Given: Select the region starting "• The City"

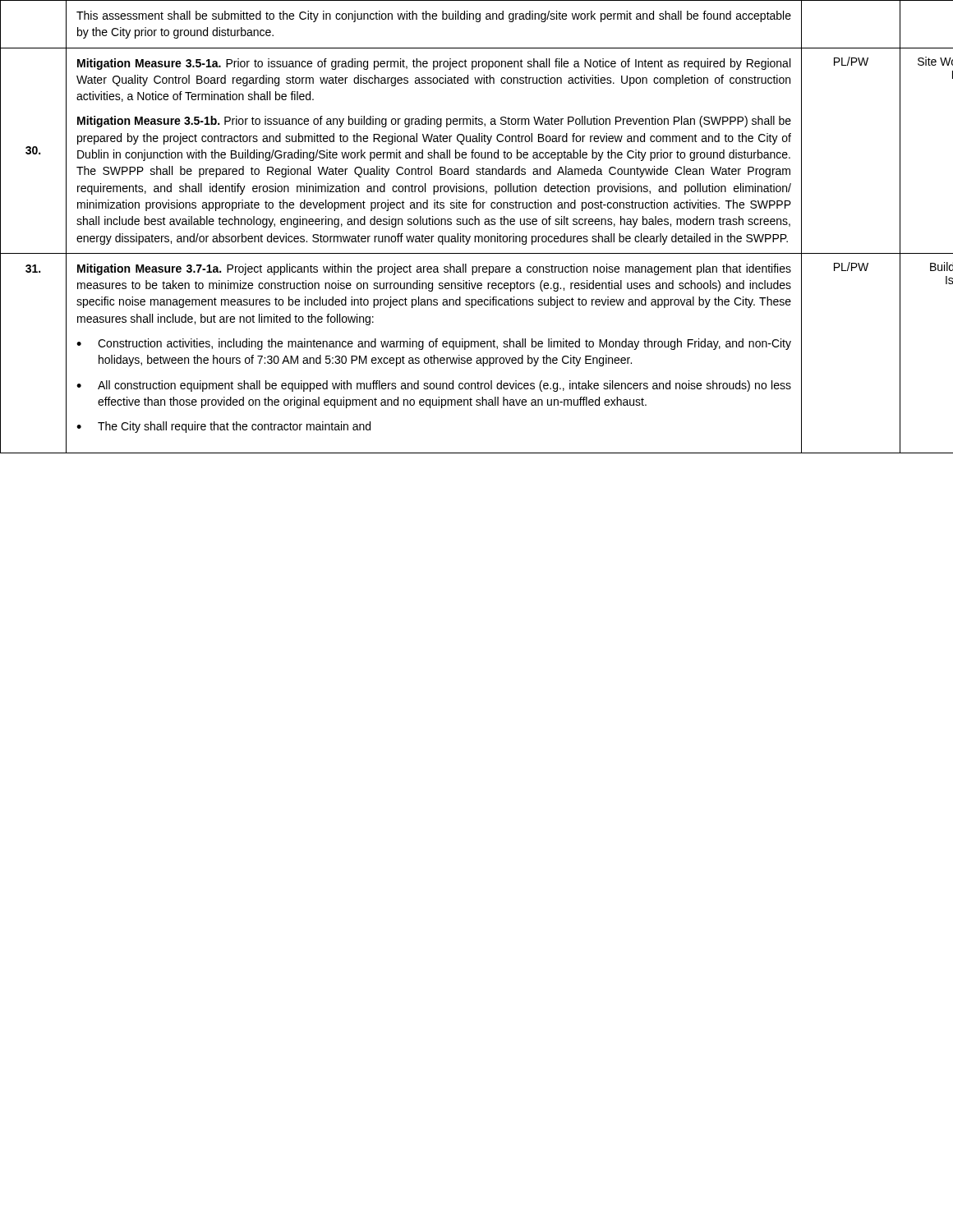Looking at the screenshot, I should coord(224,428).
